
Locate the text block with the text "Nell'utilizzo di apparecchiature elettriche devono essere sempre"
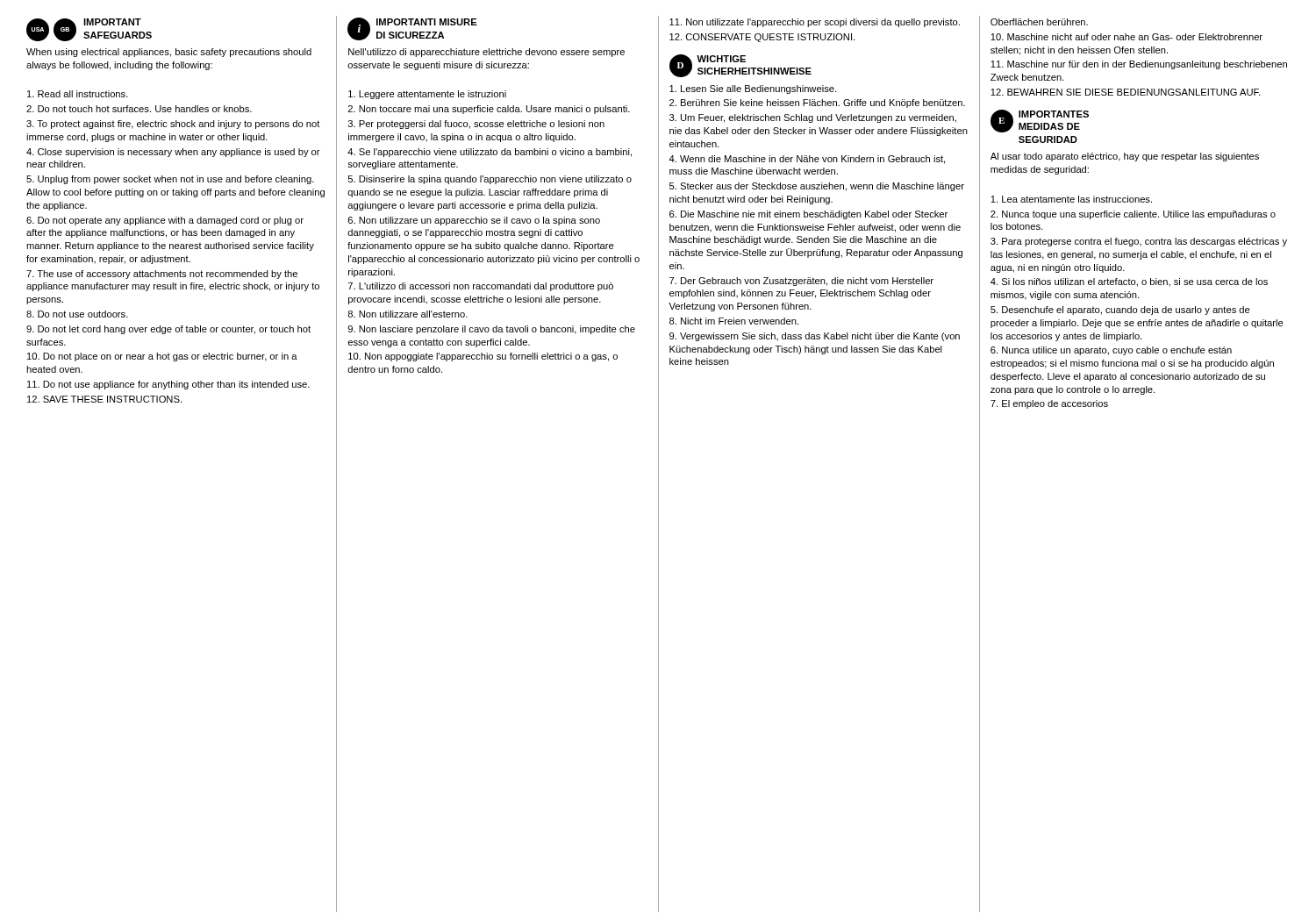tap(497, 211)
